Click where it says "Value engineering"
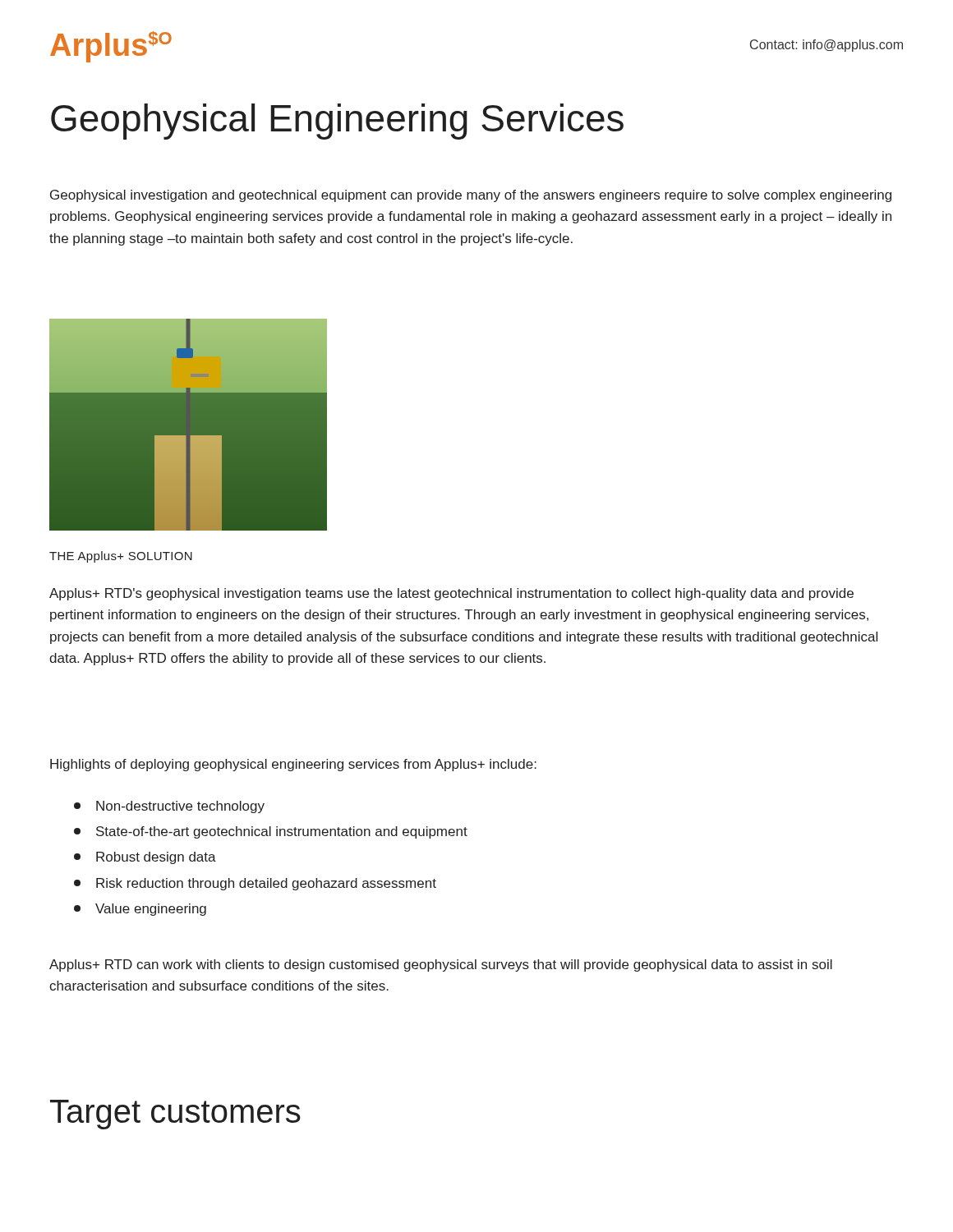 (x=140, y=909)
